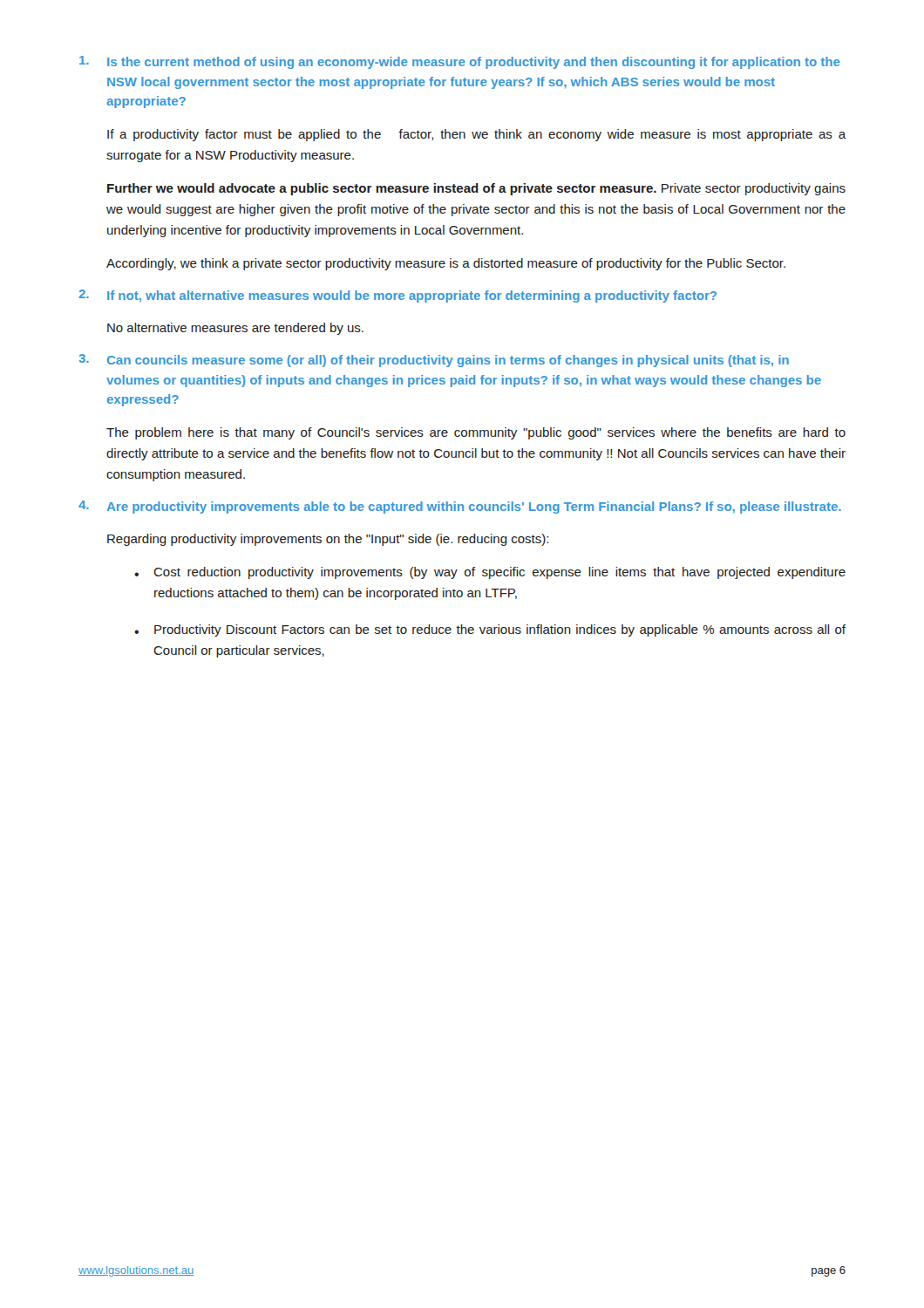924x1308 pixels.
Task: Click the passage that begins "Is the current method"
Action: (x=462, y=82)
